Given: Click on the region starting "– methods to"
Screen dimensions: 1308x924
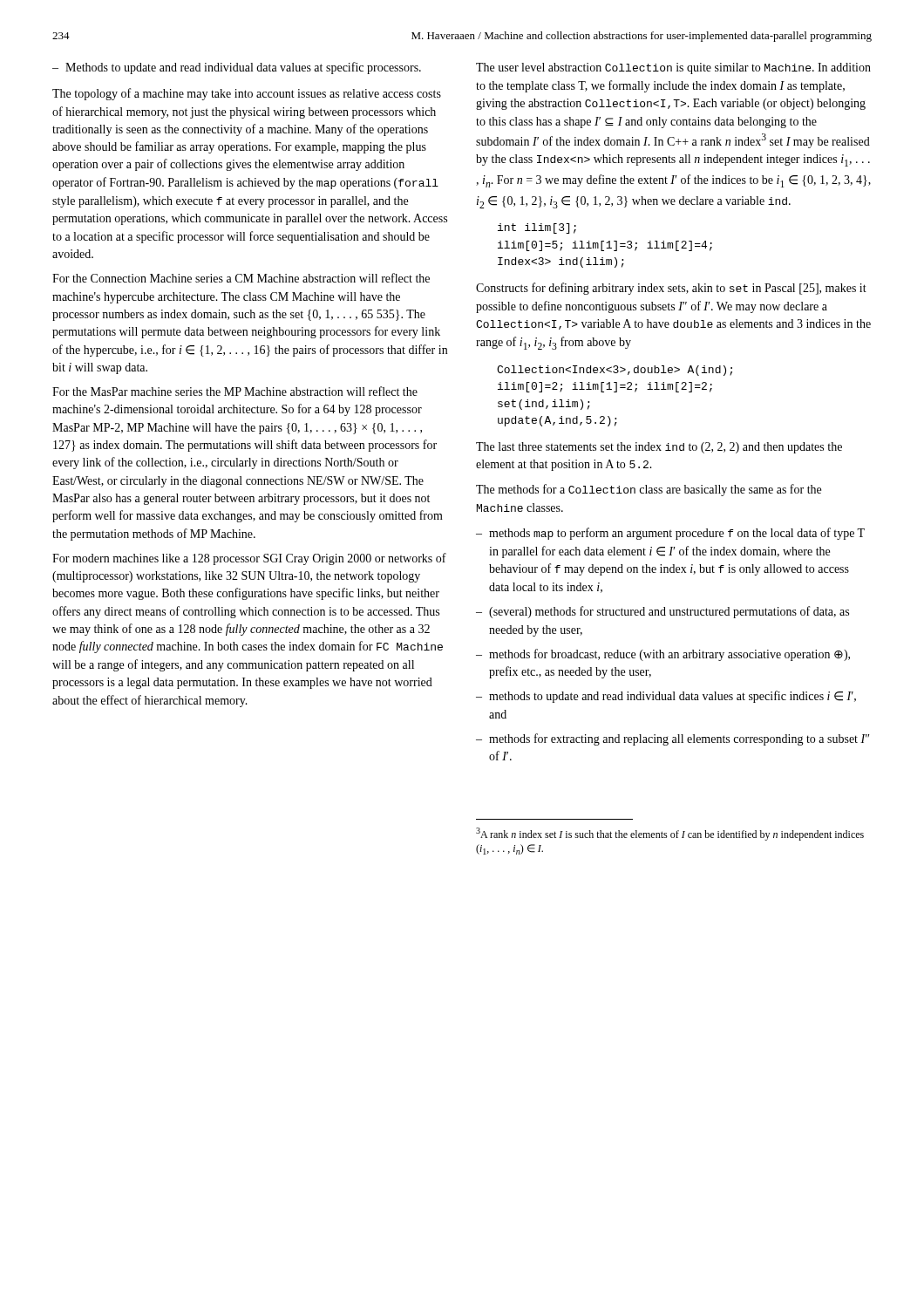Looking at the screenshot, I should pos(674,706).
